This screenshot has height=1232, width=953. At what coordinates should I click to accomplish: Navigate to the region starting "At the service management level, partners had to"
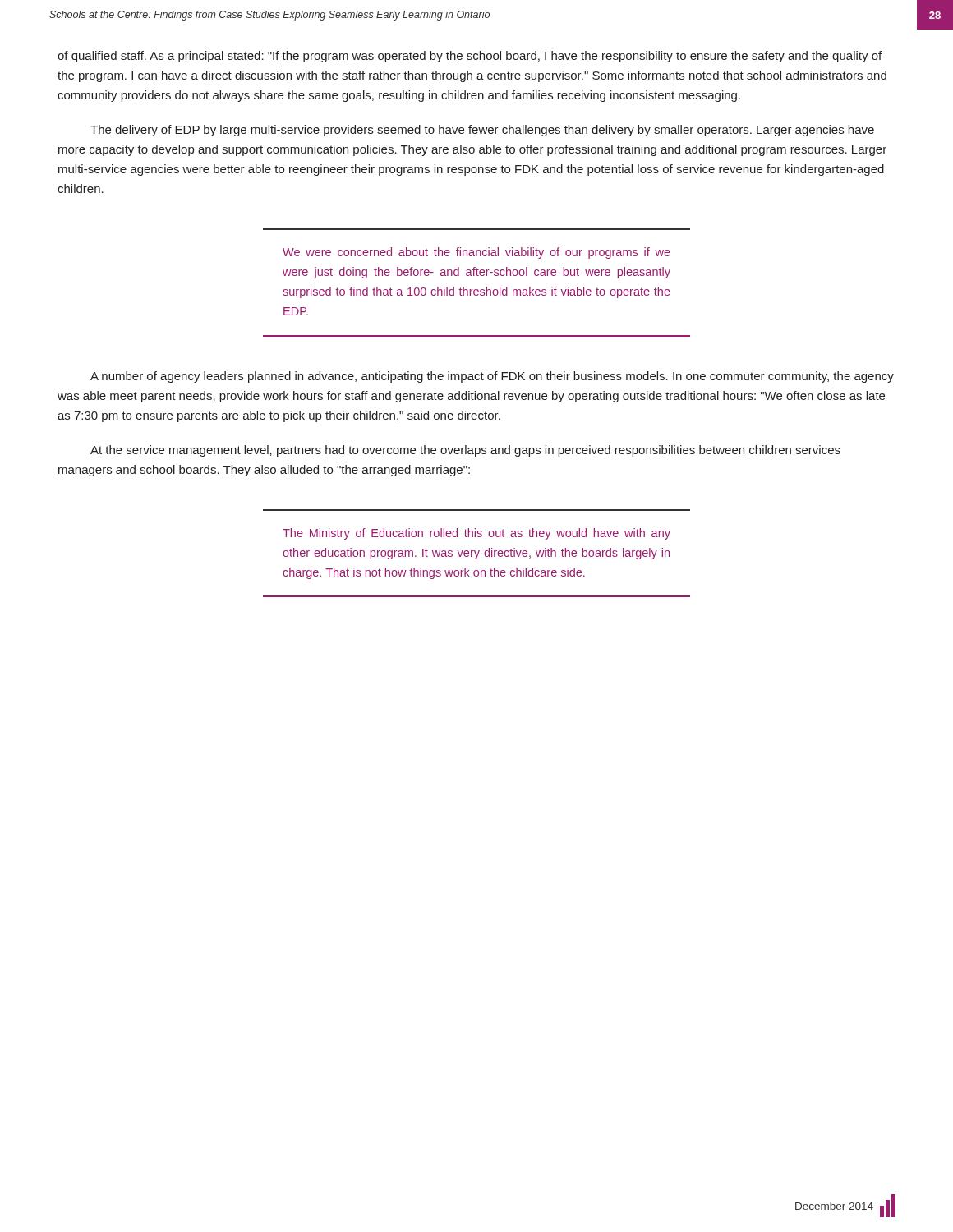pyautogui.click(x=449, y=459)
